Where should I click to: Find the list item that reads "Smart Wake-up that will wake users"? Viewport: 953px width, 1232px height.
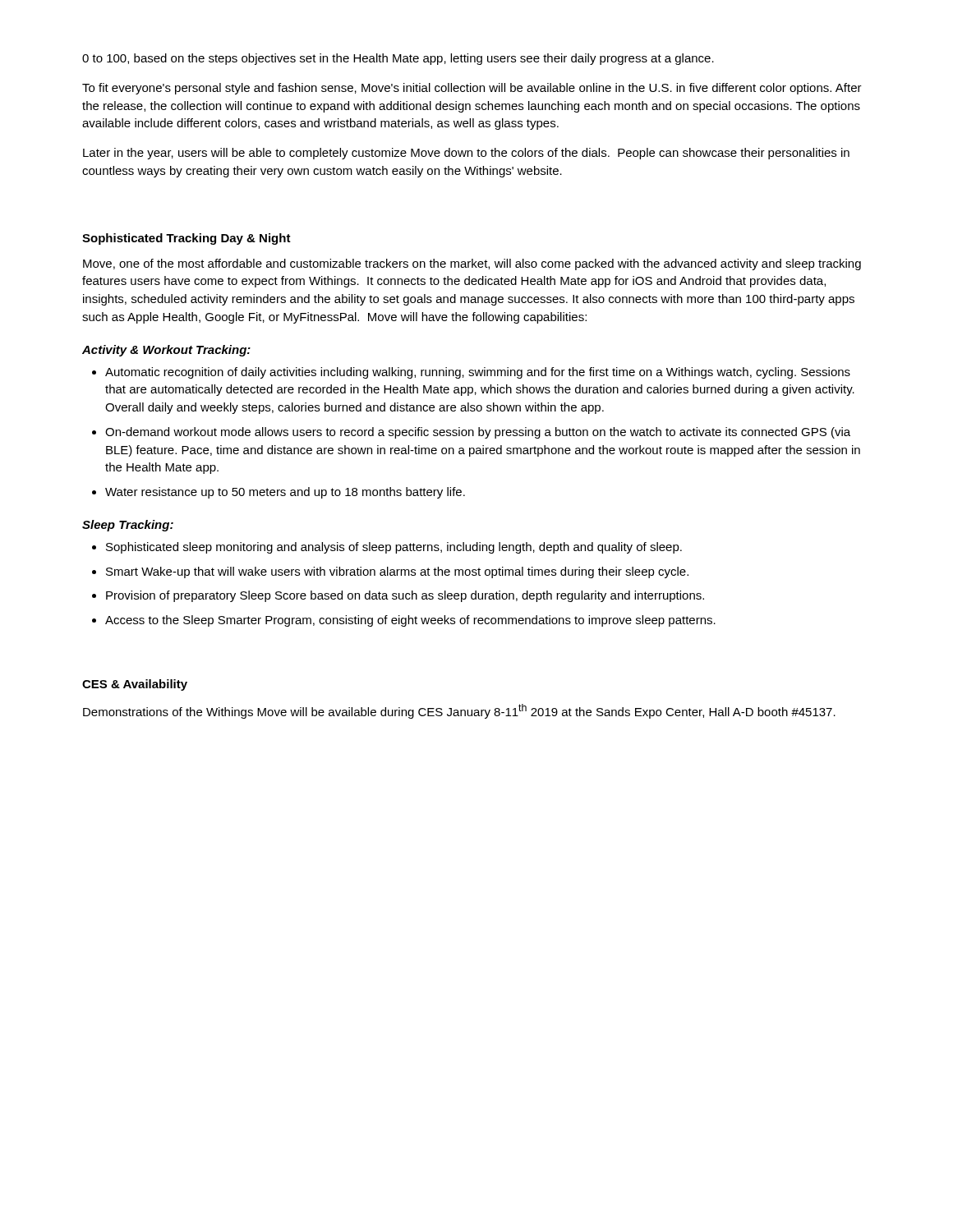397,571
